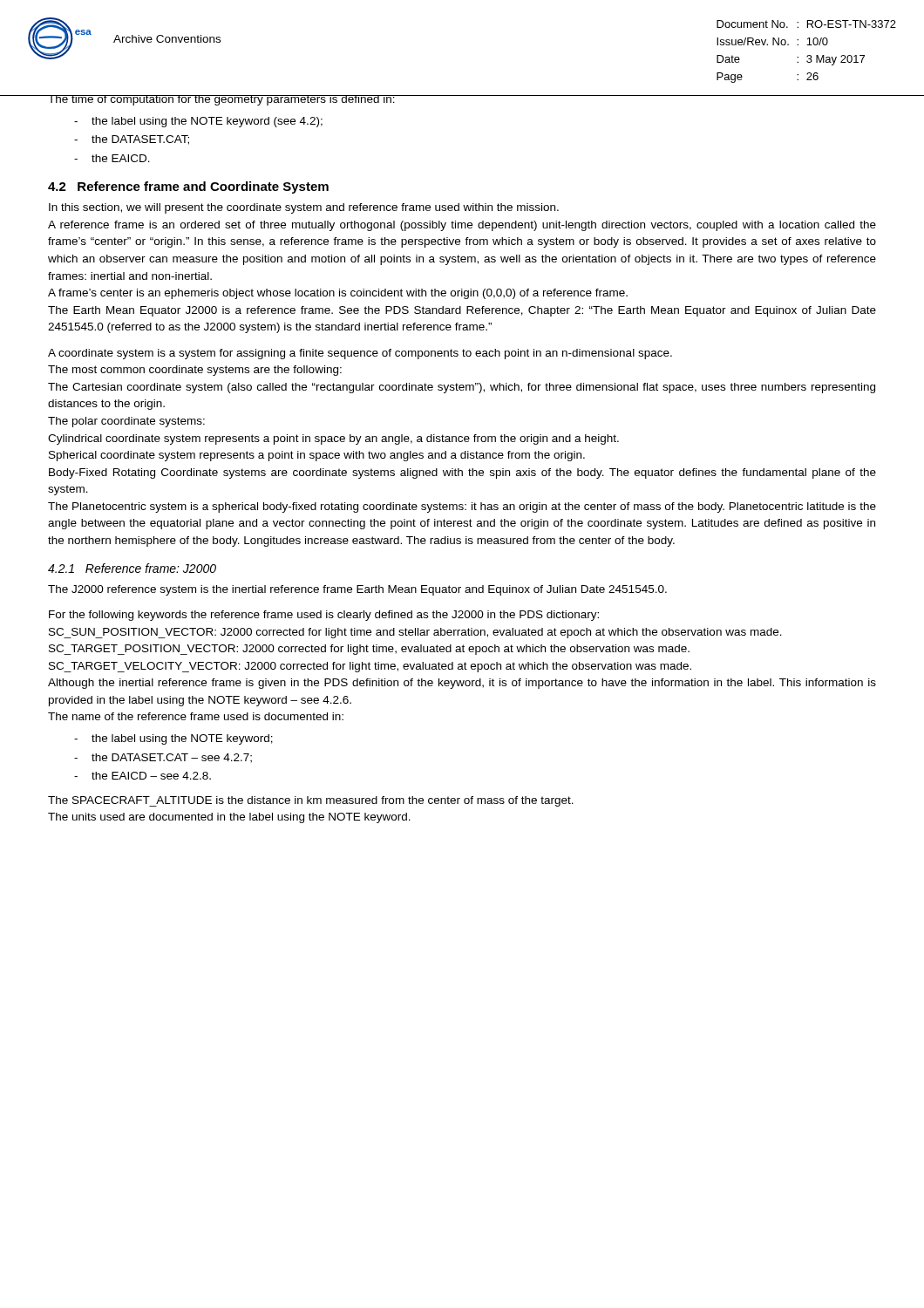Point to "- the label using the NOTE keyword;"
The width and height of the screenshot is (924, 1308).
point(174,738)
